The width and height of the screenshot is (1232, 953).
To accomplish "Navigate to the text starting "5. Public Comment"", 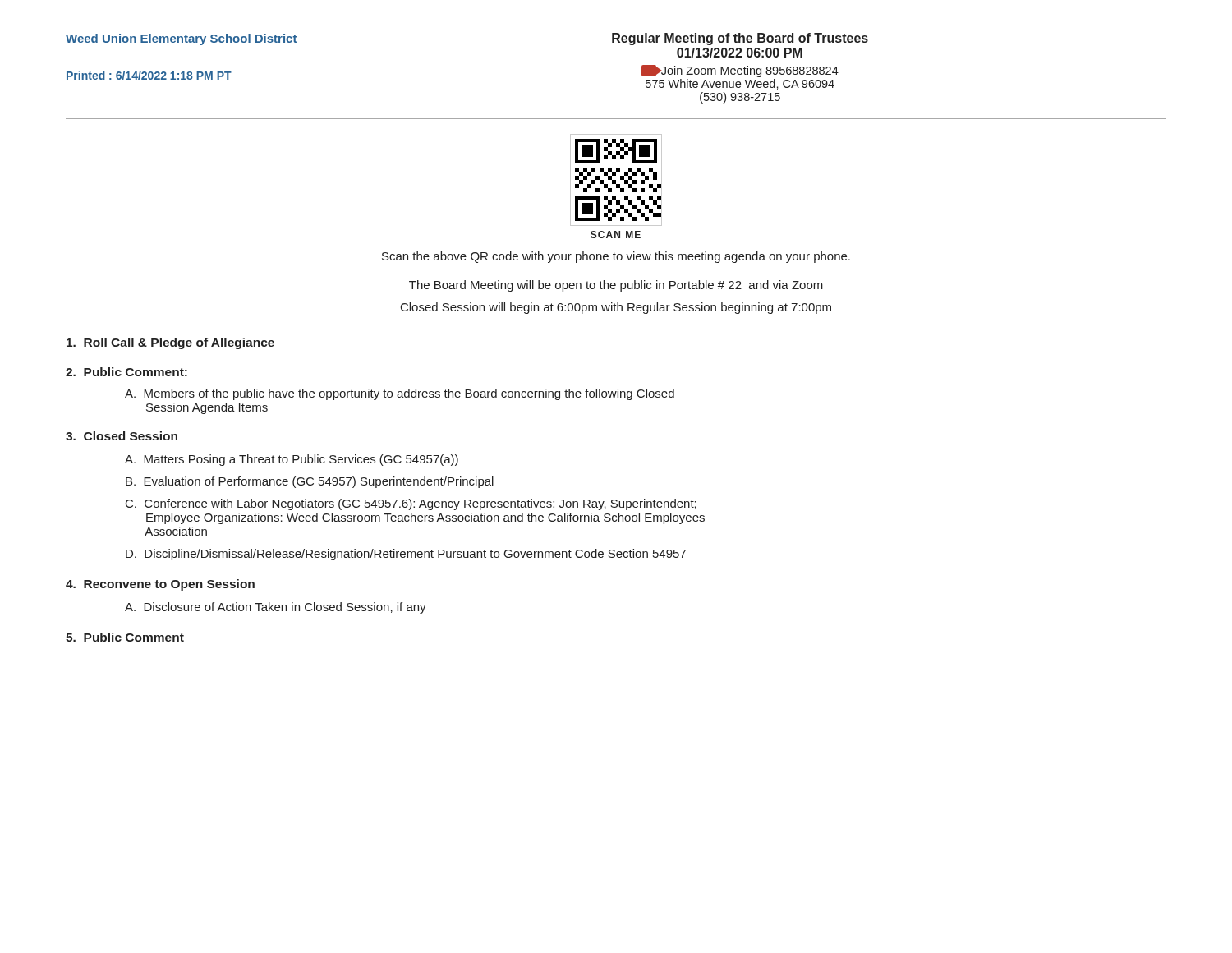I will (x=125, y=637).
